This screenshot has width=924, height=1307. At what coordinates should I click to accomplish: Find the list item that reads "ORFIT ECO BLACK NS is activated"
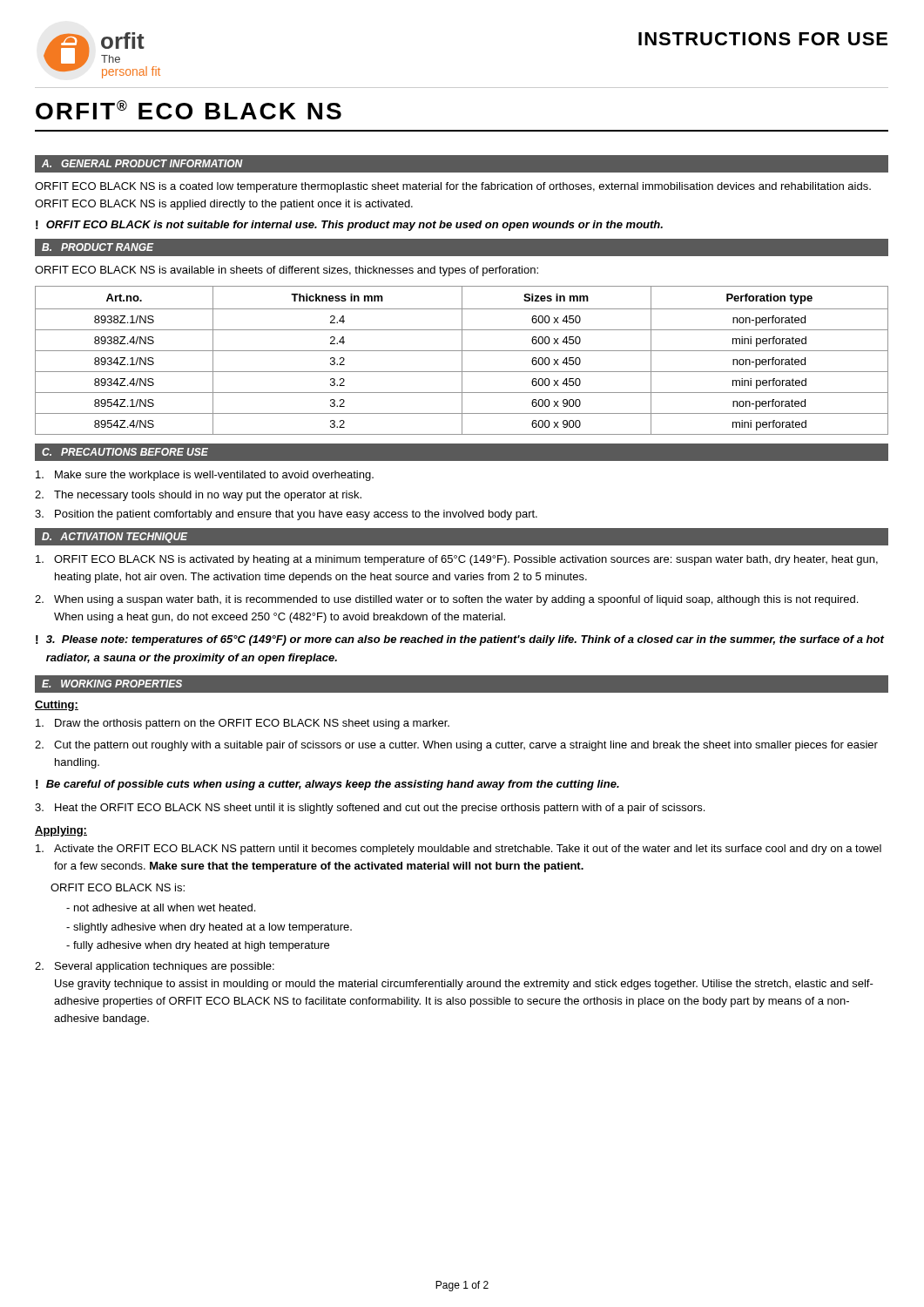pyautogui.click(x=462, y=568)
